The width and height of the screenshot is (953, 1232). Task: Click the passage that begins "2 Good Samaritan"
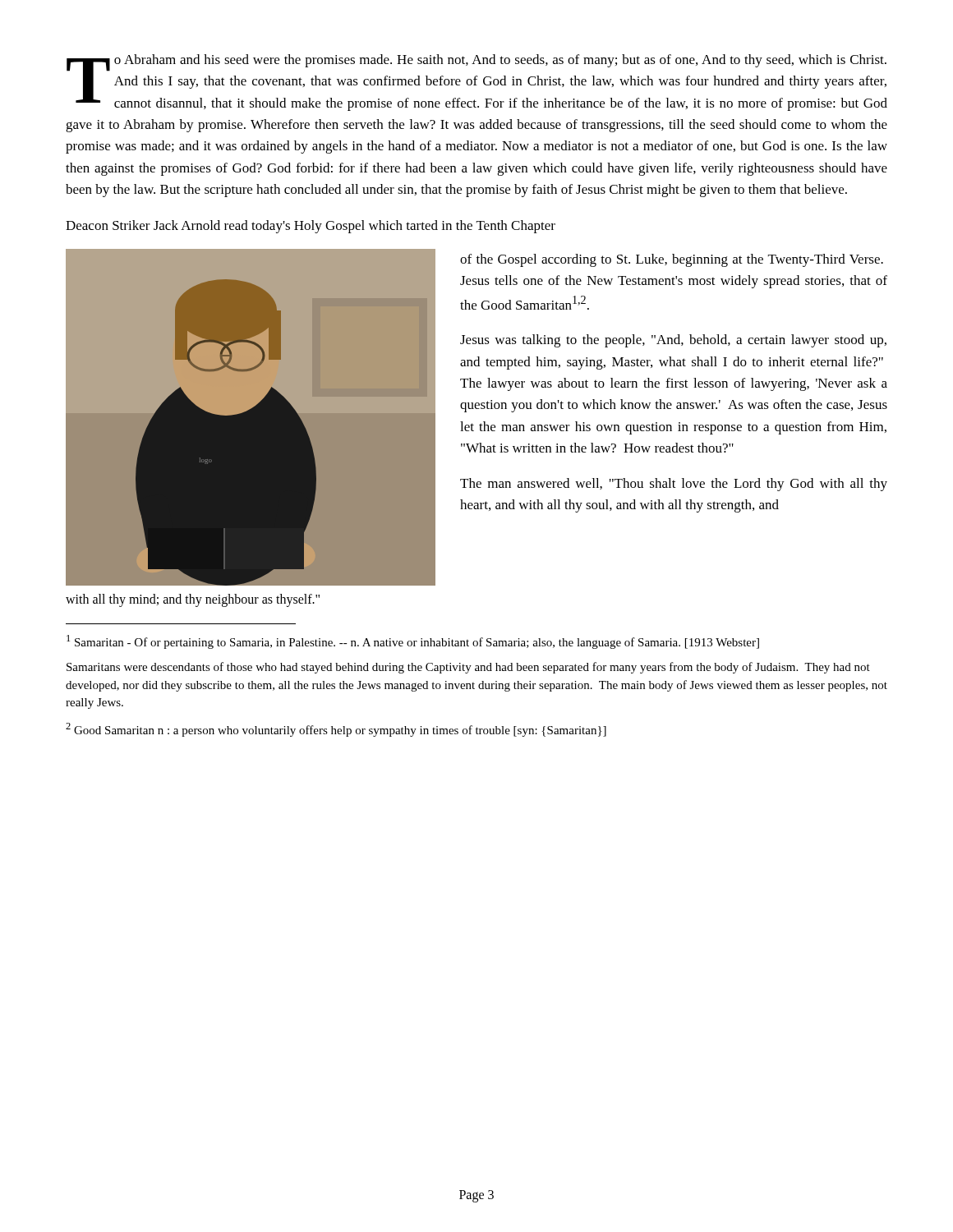pyautogui.click(x=336, y=729)
